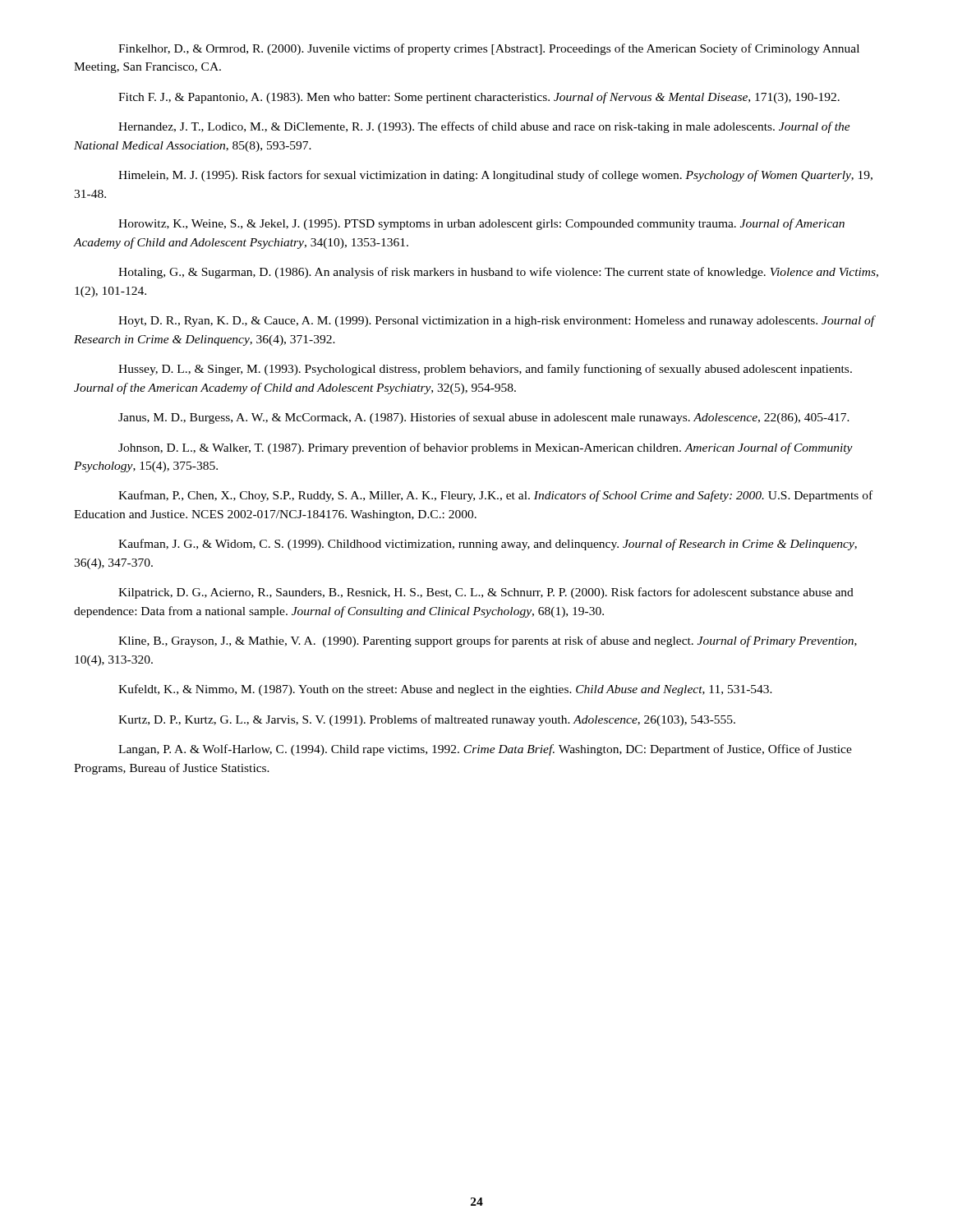Click the passage that begins "Kufeldt, K., &"
Image resolution: width=953 pixels, height=1232 pixels.
[445, 689]
